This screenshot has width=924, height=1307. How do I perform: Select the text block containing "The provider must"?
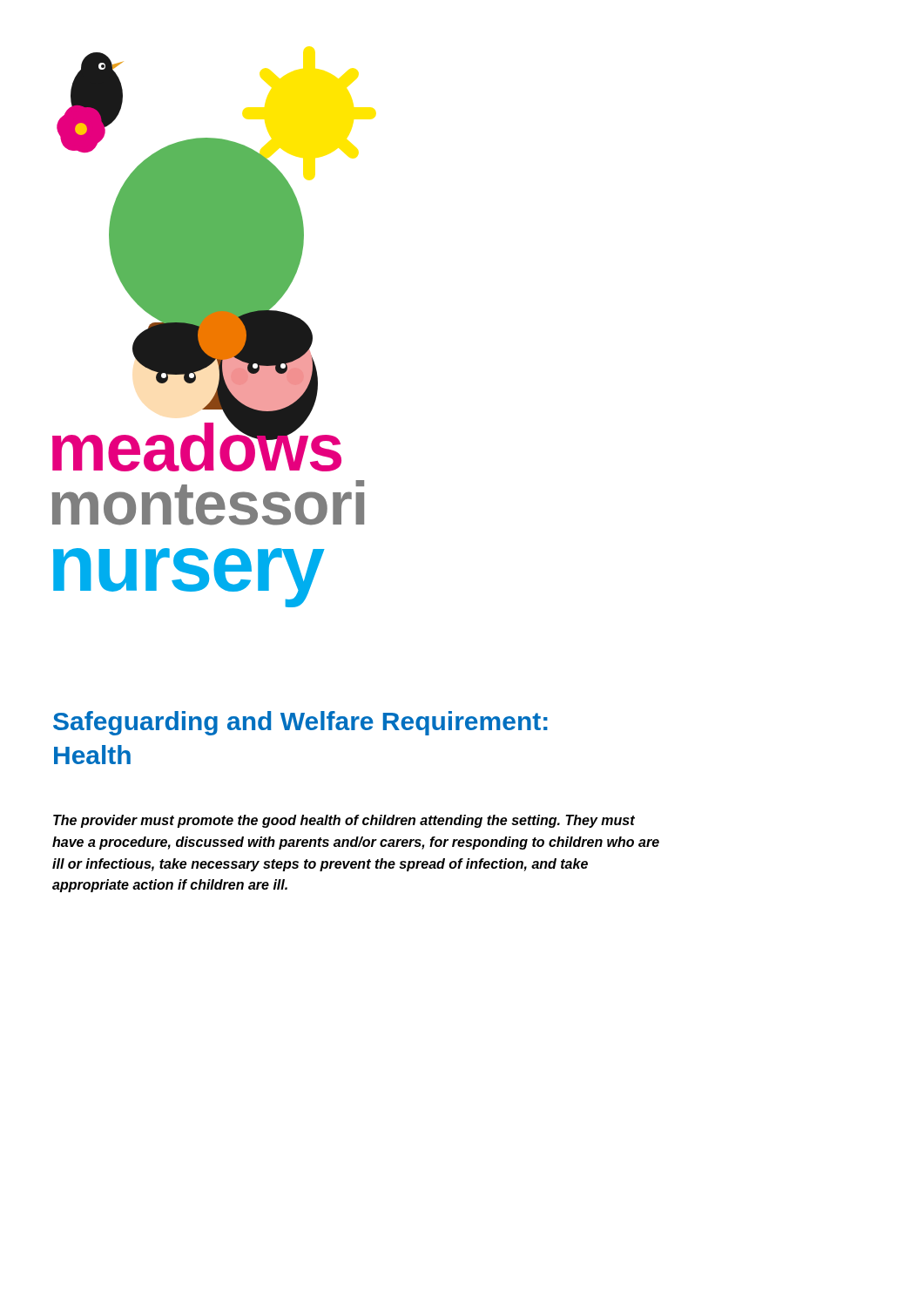357,854
